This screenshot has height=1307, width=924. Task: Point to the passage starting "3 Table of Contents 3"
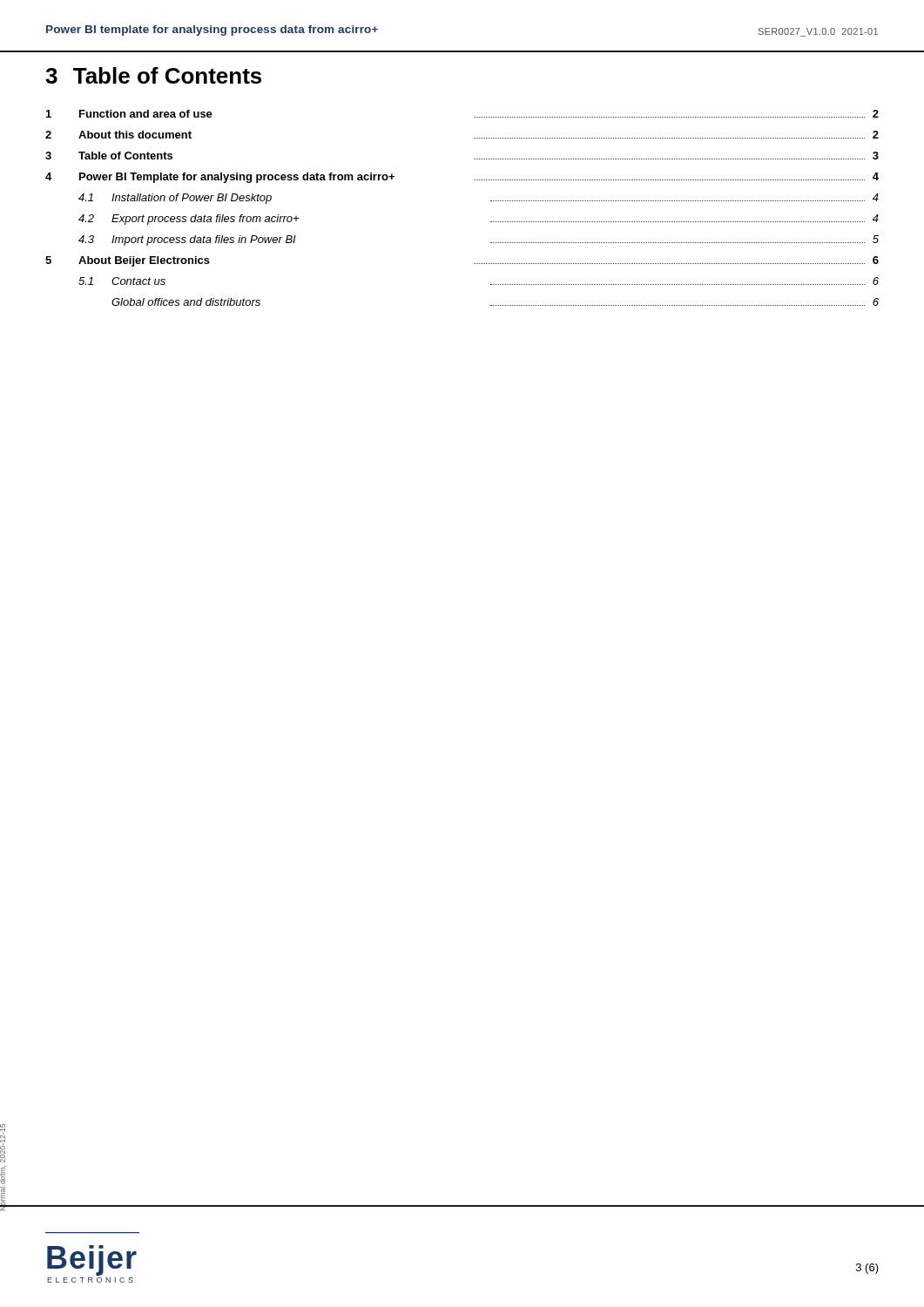pyautogui.click(x=133, y=156)
